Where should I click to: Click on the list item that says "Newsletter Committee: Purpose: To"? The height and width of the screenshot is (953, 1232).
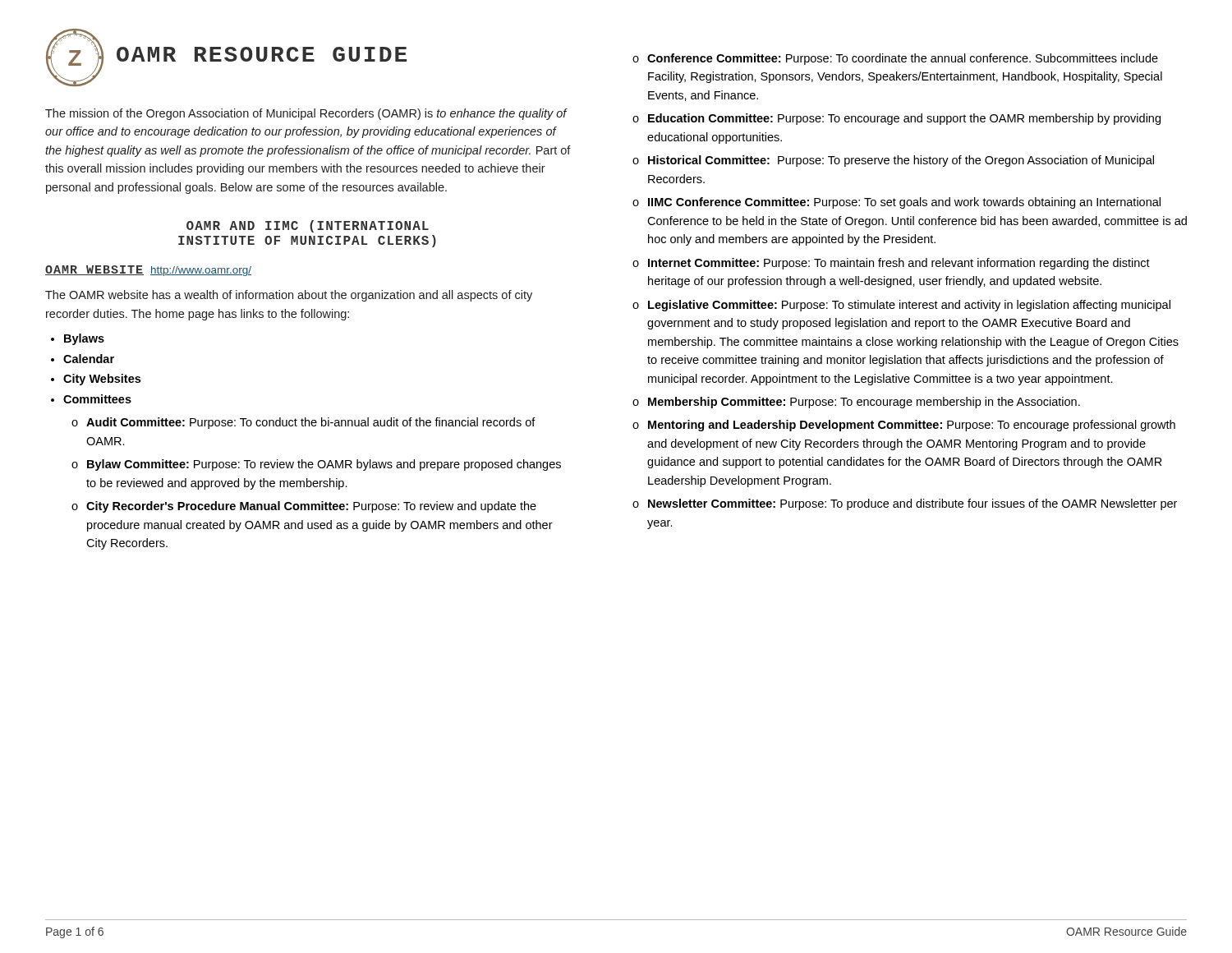point(919,513)
